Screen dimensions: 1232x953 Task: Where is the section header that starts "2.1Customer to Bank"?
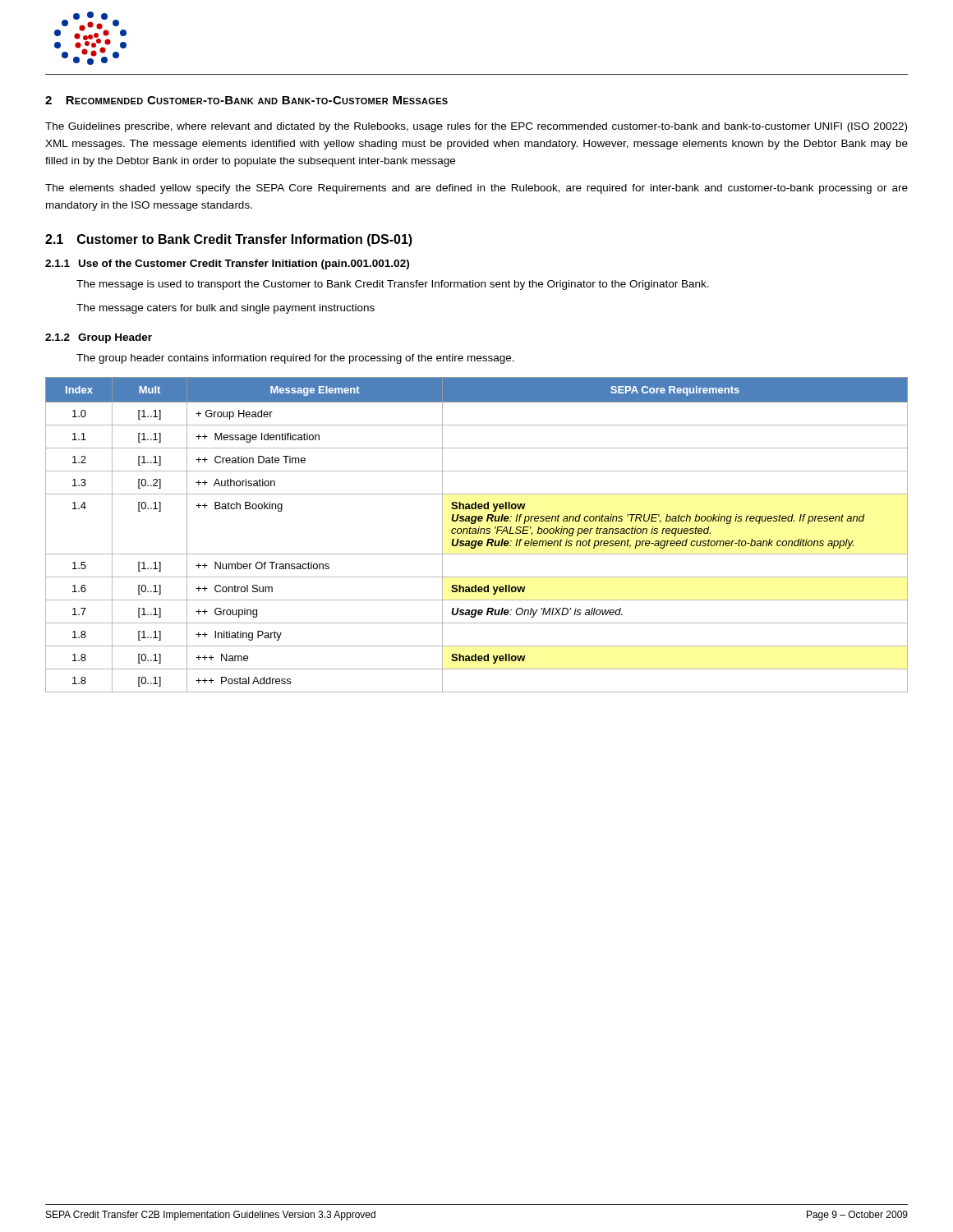pos(229,239)
